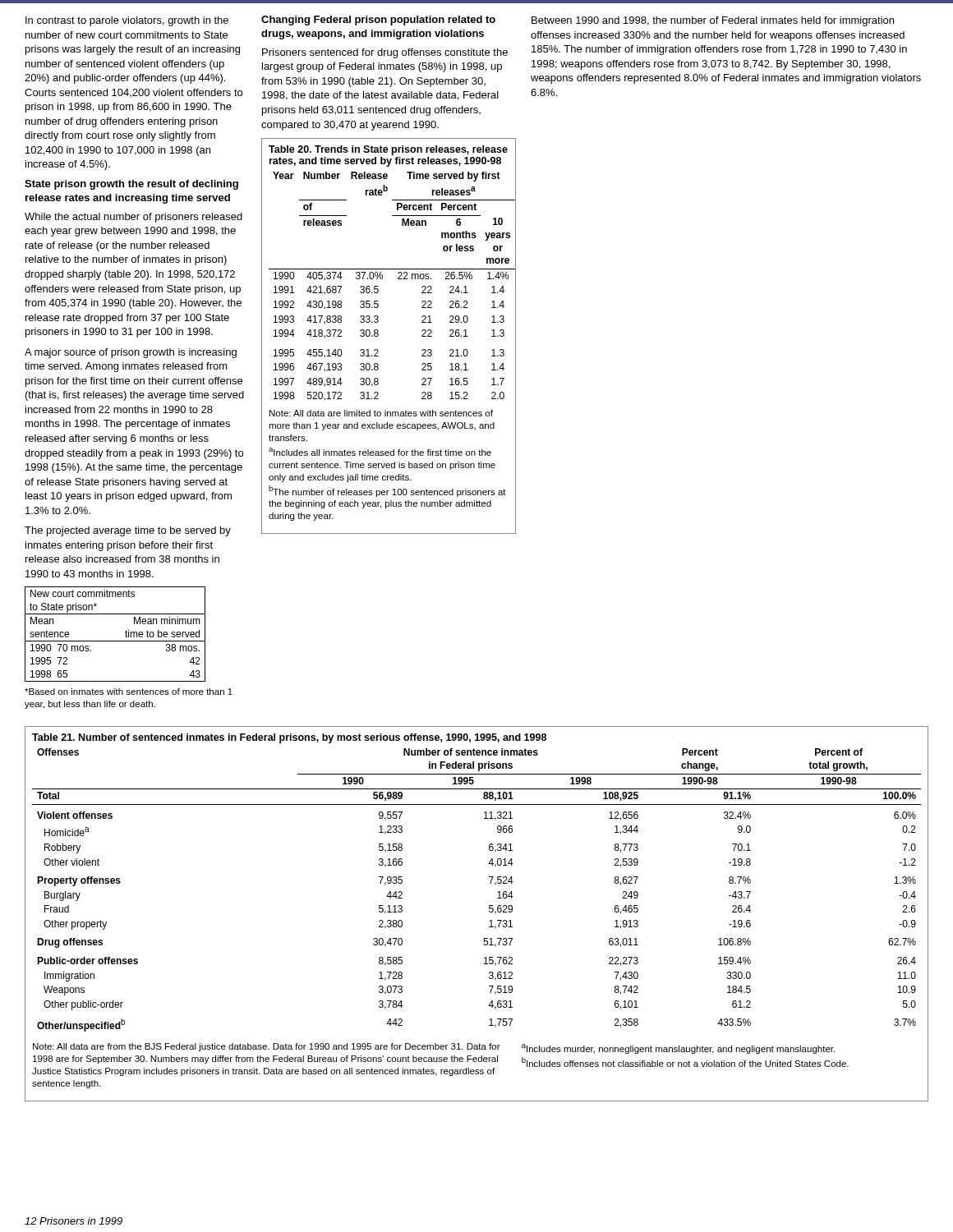
Task: Navigate to the text block starting "Table 21. Number of sentenced inmates"
Action: 476,738
